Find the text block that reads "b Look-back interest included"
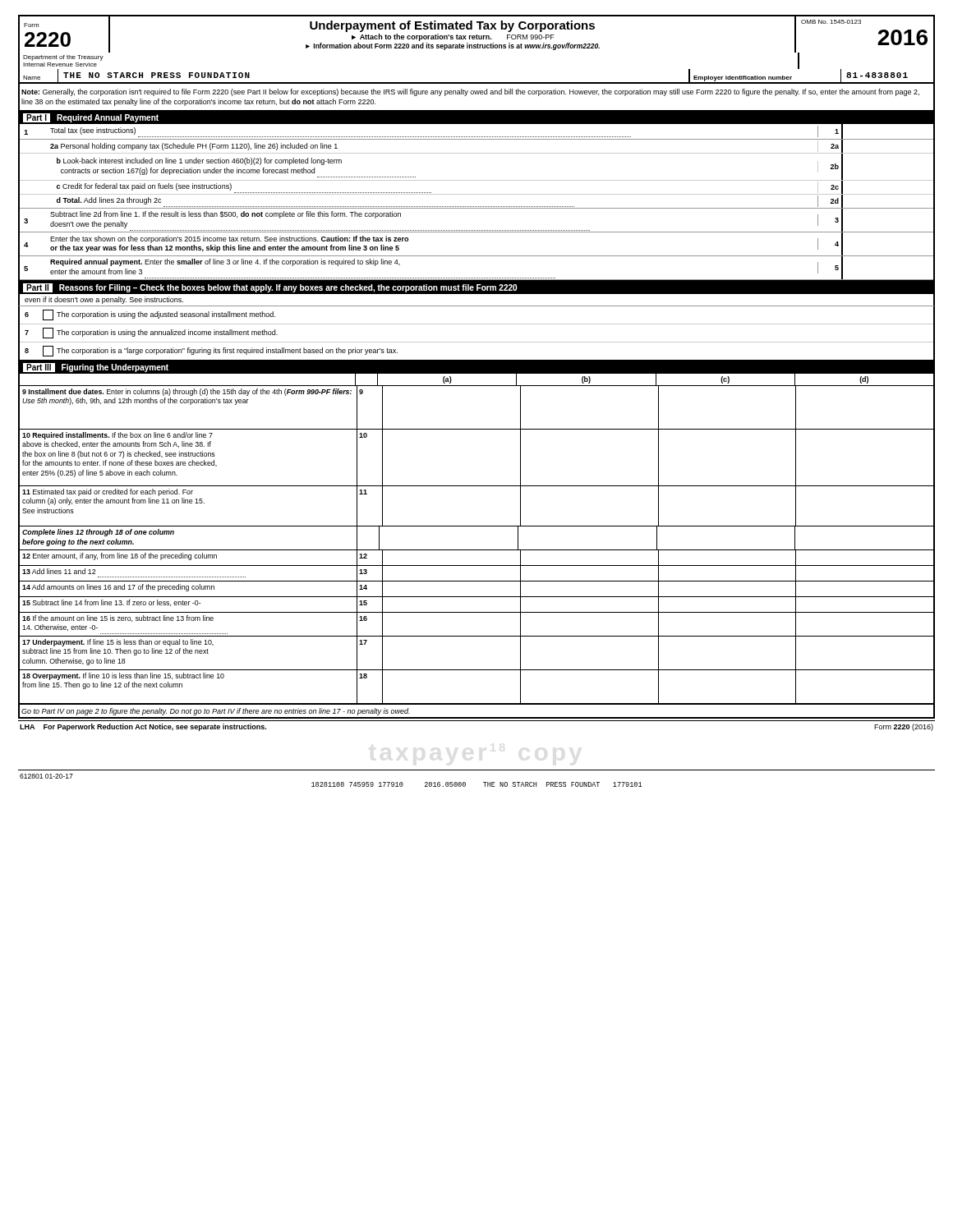Image resolution: width=953 pixels, height=1232 pixels. [x=476, y=167]
